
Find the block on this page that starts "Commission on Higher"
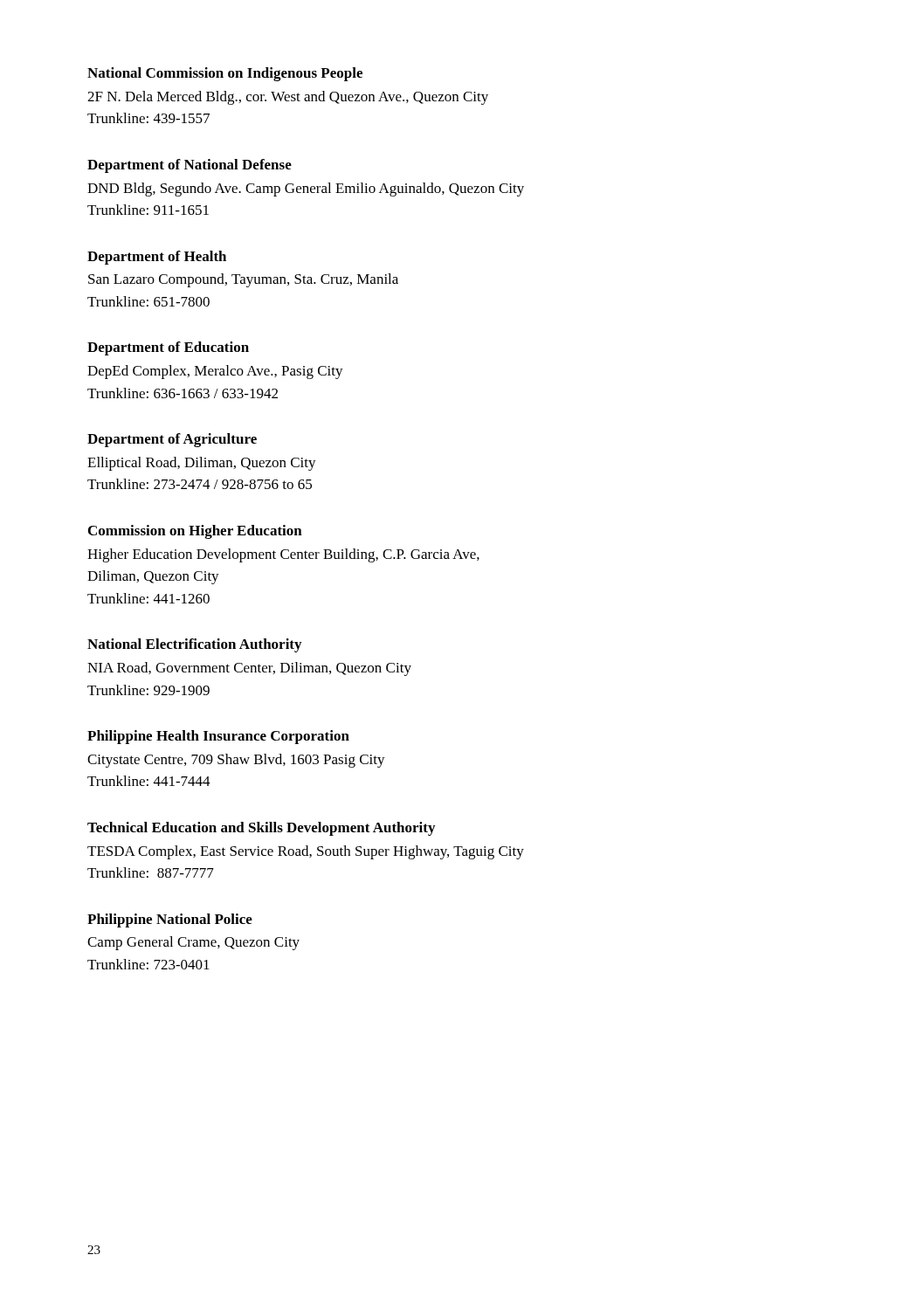pos(462,565)
